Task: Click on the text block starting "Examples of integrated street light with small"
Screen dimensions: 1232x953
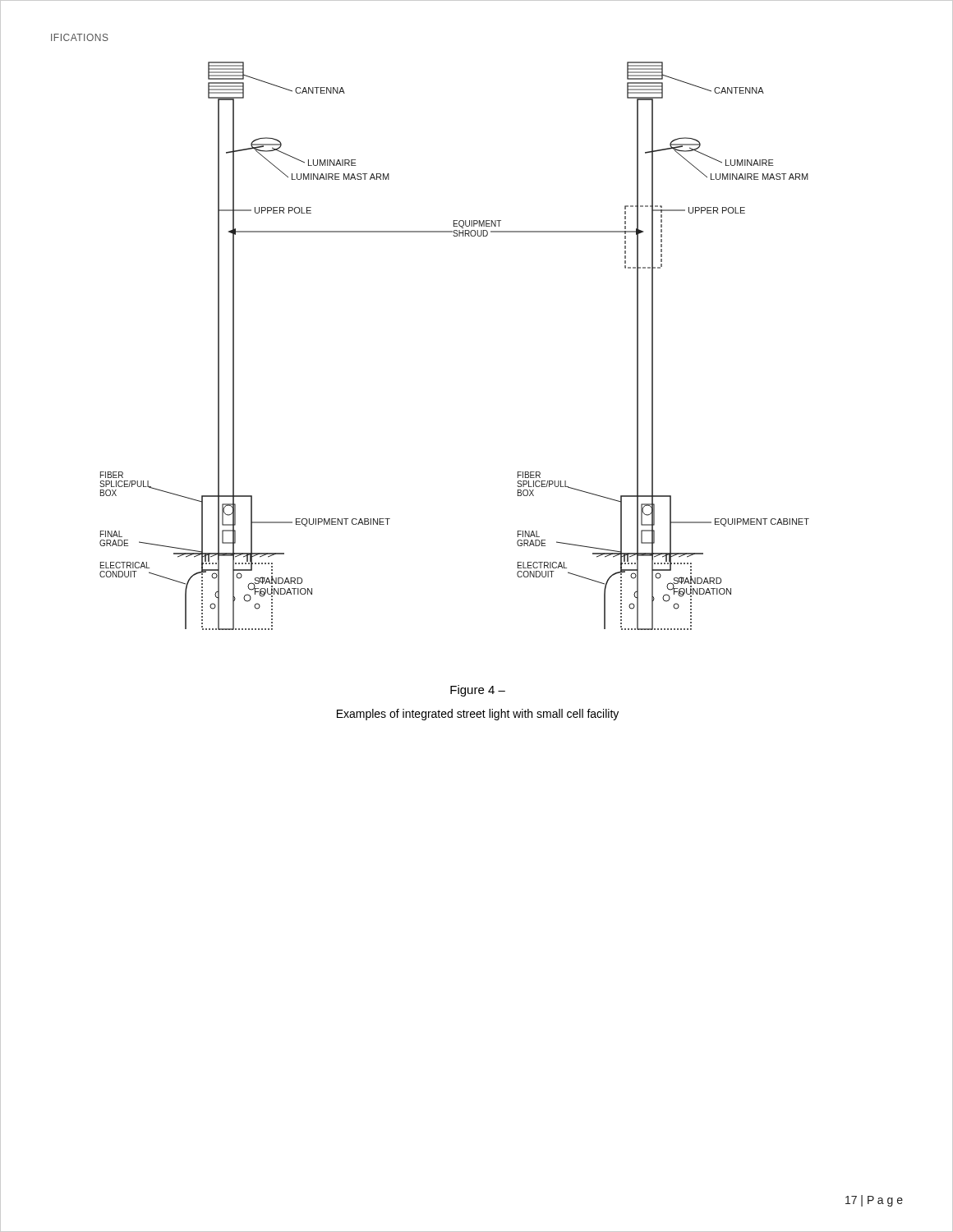Action: click(x=477, y=714)
